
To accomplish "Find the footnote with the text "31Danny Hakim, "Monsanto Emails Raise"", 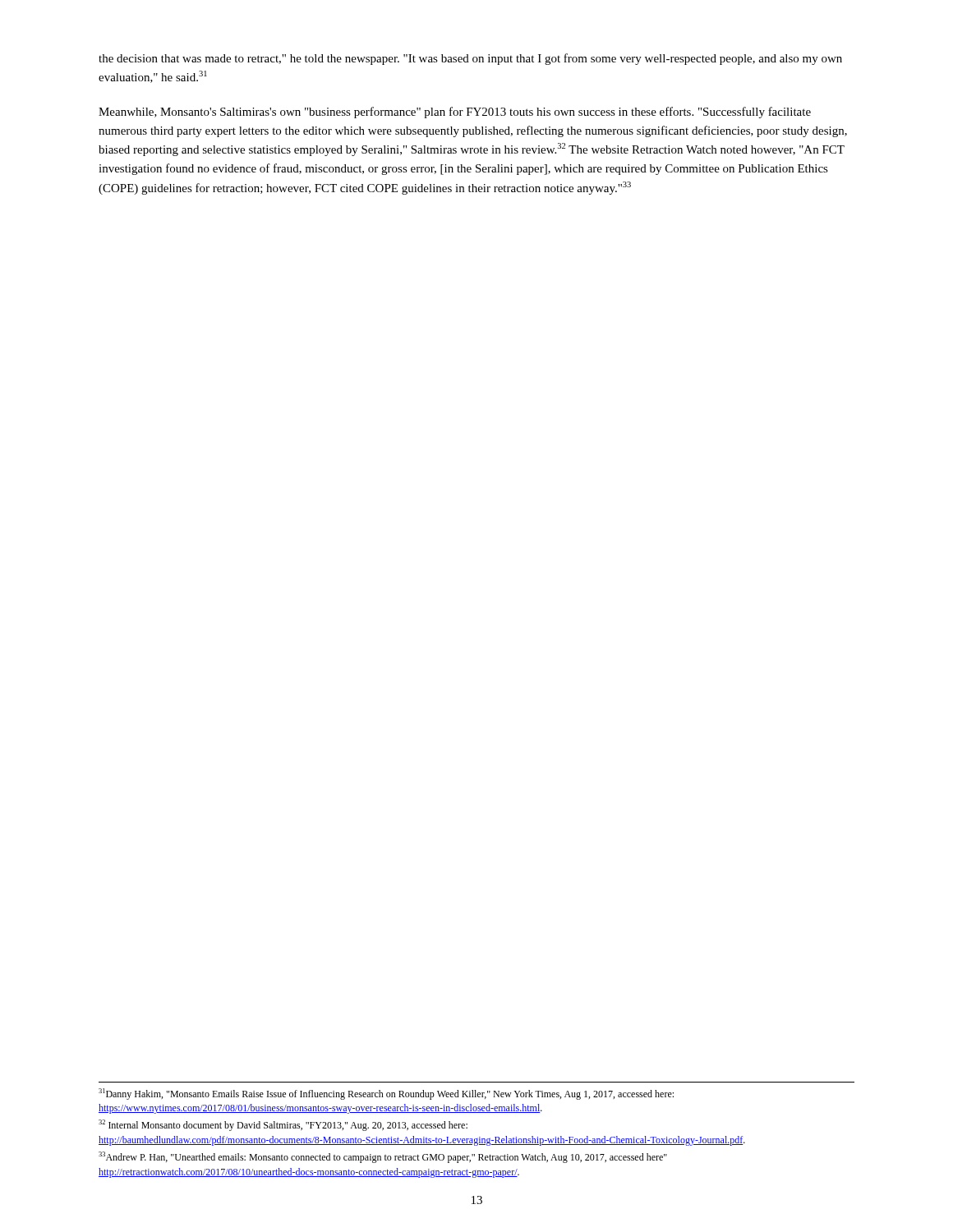I will 387,1100.
